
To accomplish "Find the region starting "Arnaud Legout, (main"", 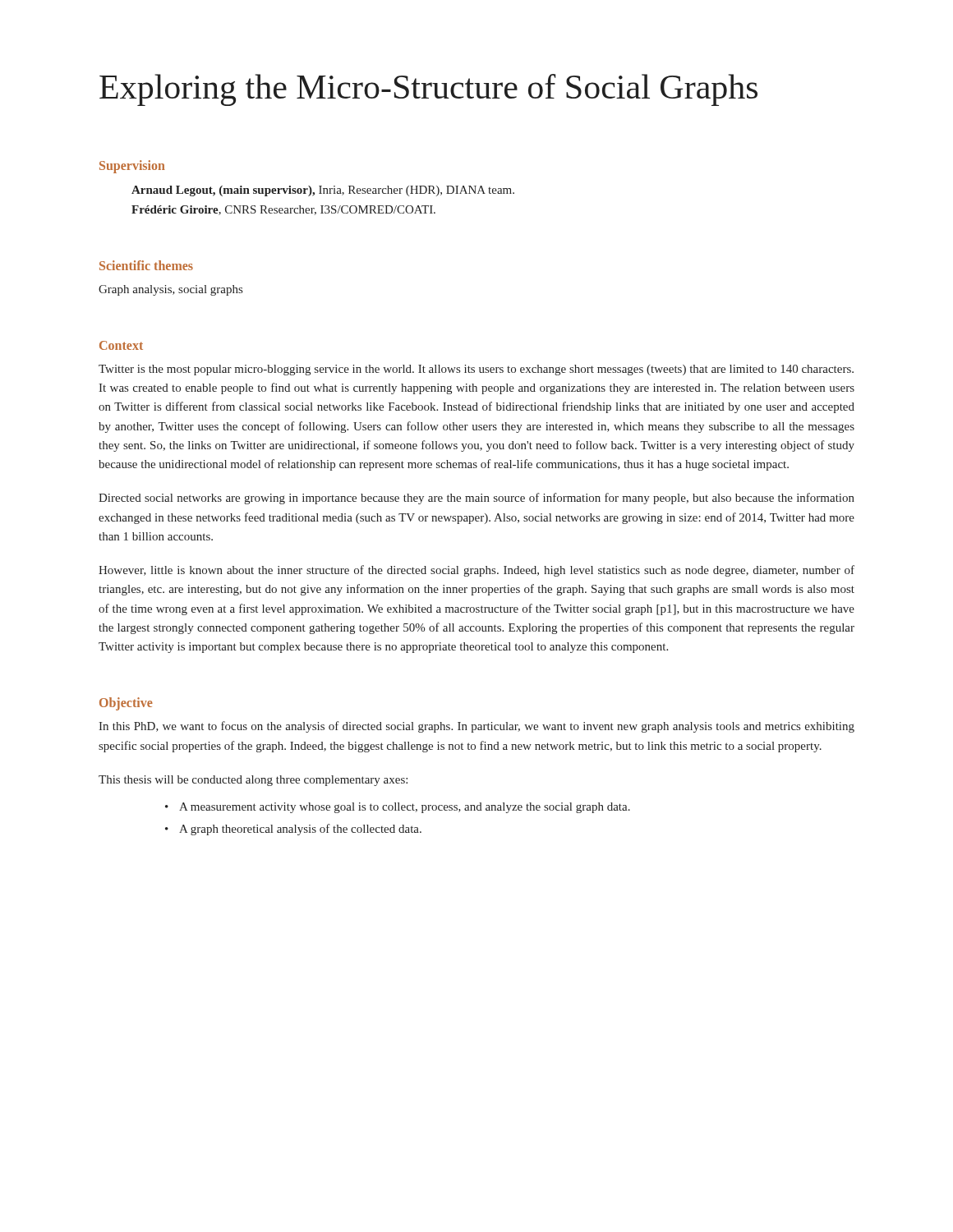I will point(493,199).
